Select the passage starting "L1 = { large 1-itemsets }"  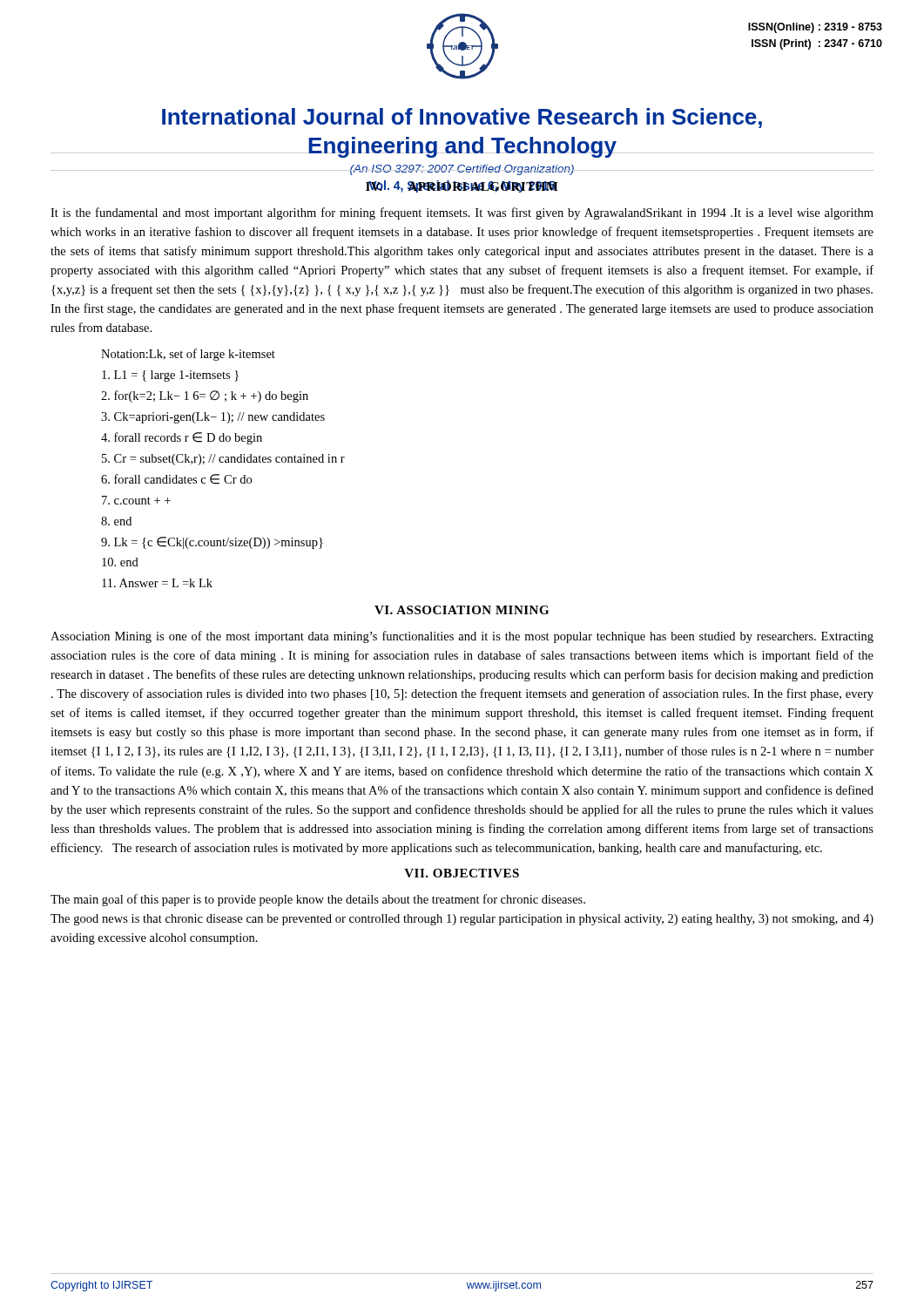[x=170, y=375]
